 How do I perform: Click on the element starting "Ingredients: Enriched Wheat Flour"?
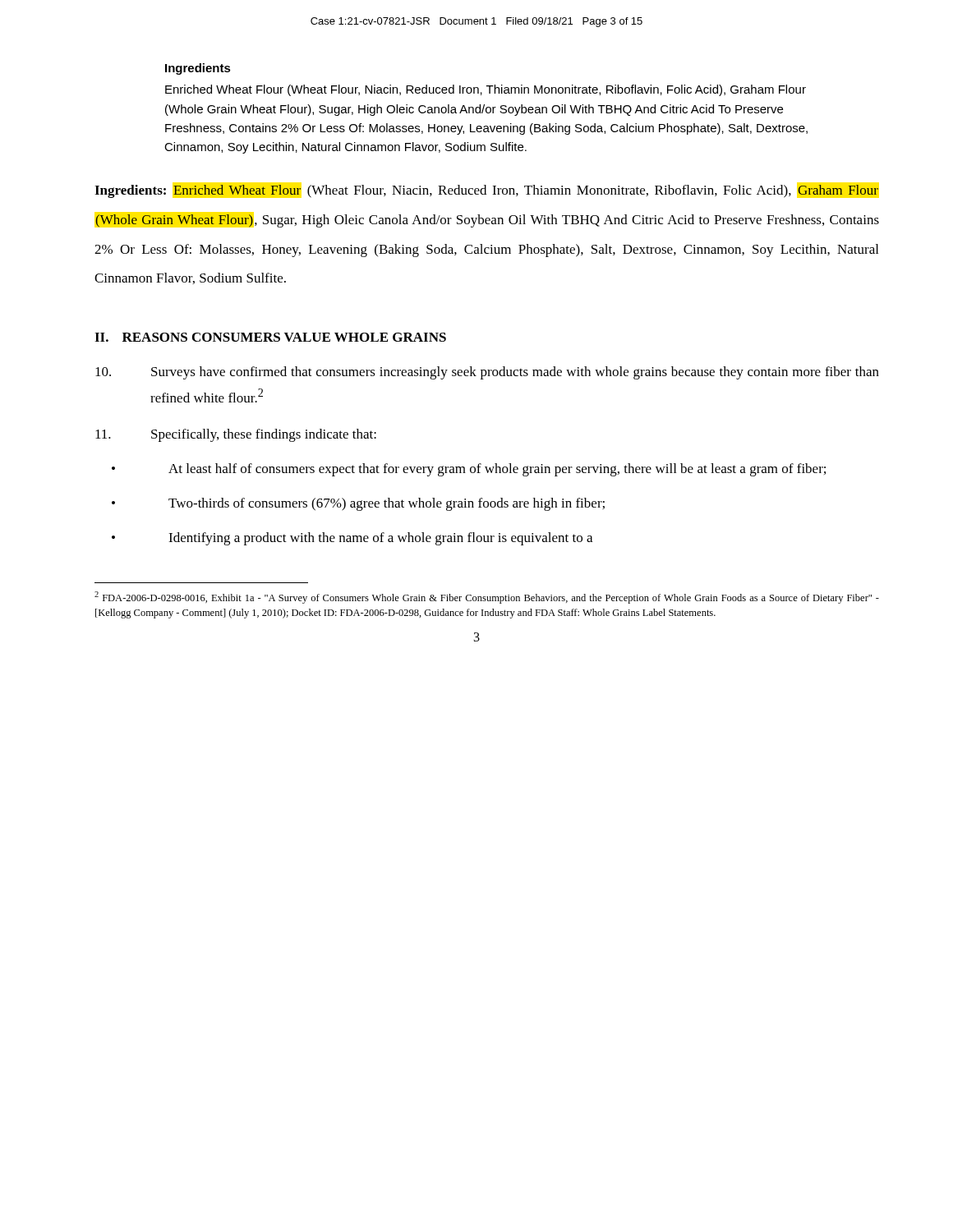pos(487,234)
